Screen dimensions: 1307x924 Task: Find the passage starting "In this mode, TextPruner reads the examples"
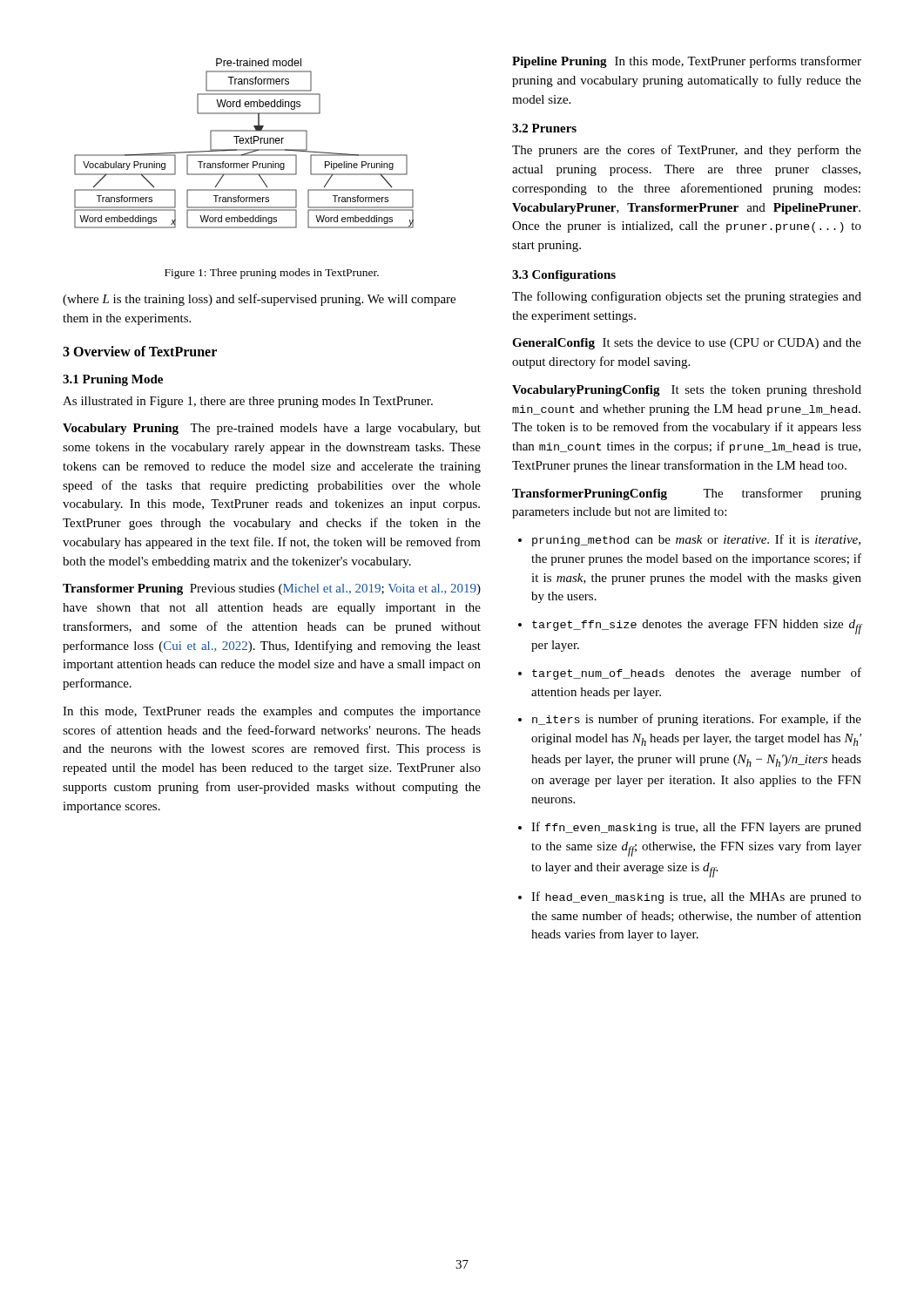272,759
